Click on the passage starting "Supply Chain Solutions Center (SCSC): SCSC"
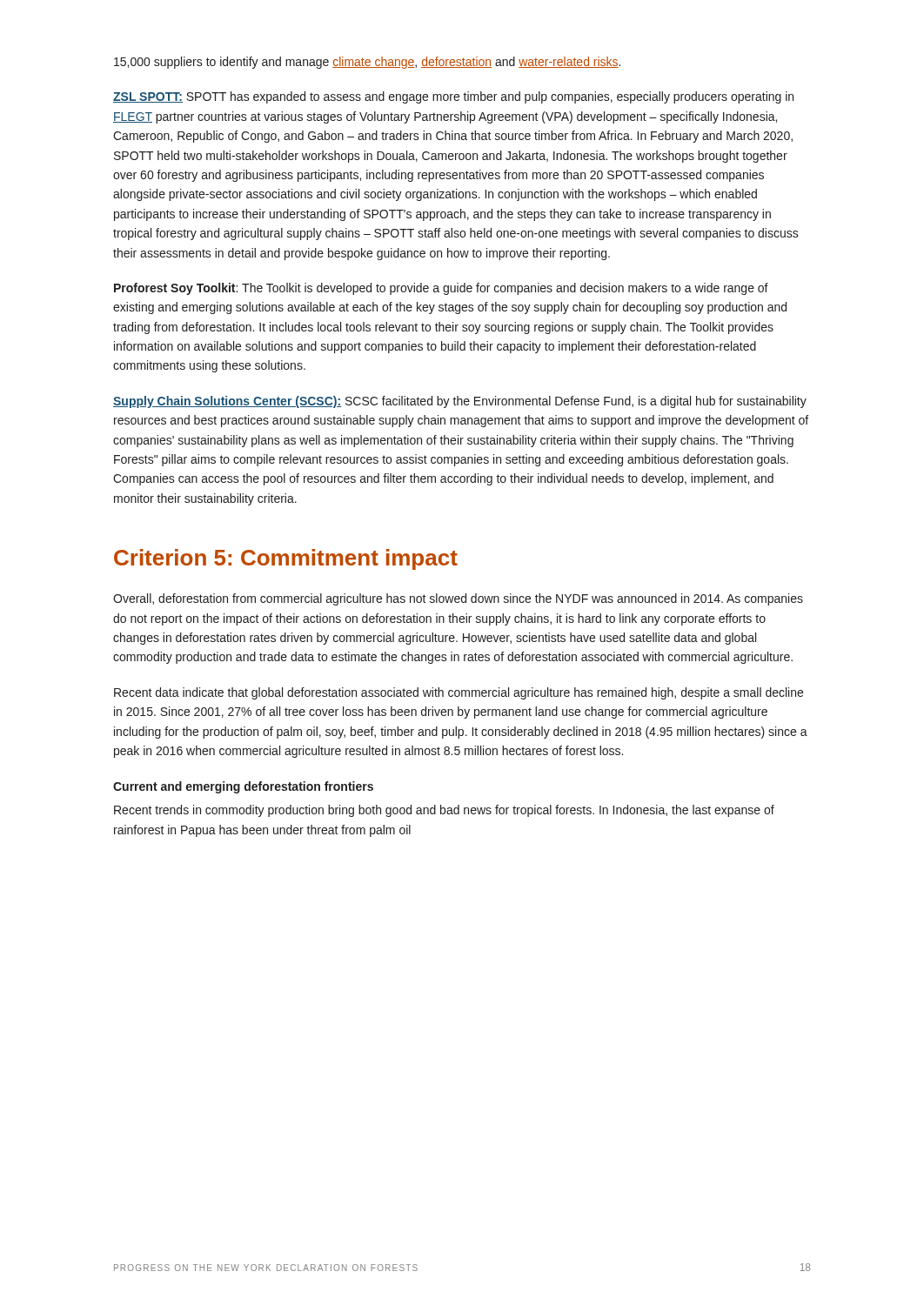Image resolution: width=924 pixels, height=1305 pixels. click(461, 450)
